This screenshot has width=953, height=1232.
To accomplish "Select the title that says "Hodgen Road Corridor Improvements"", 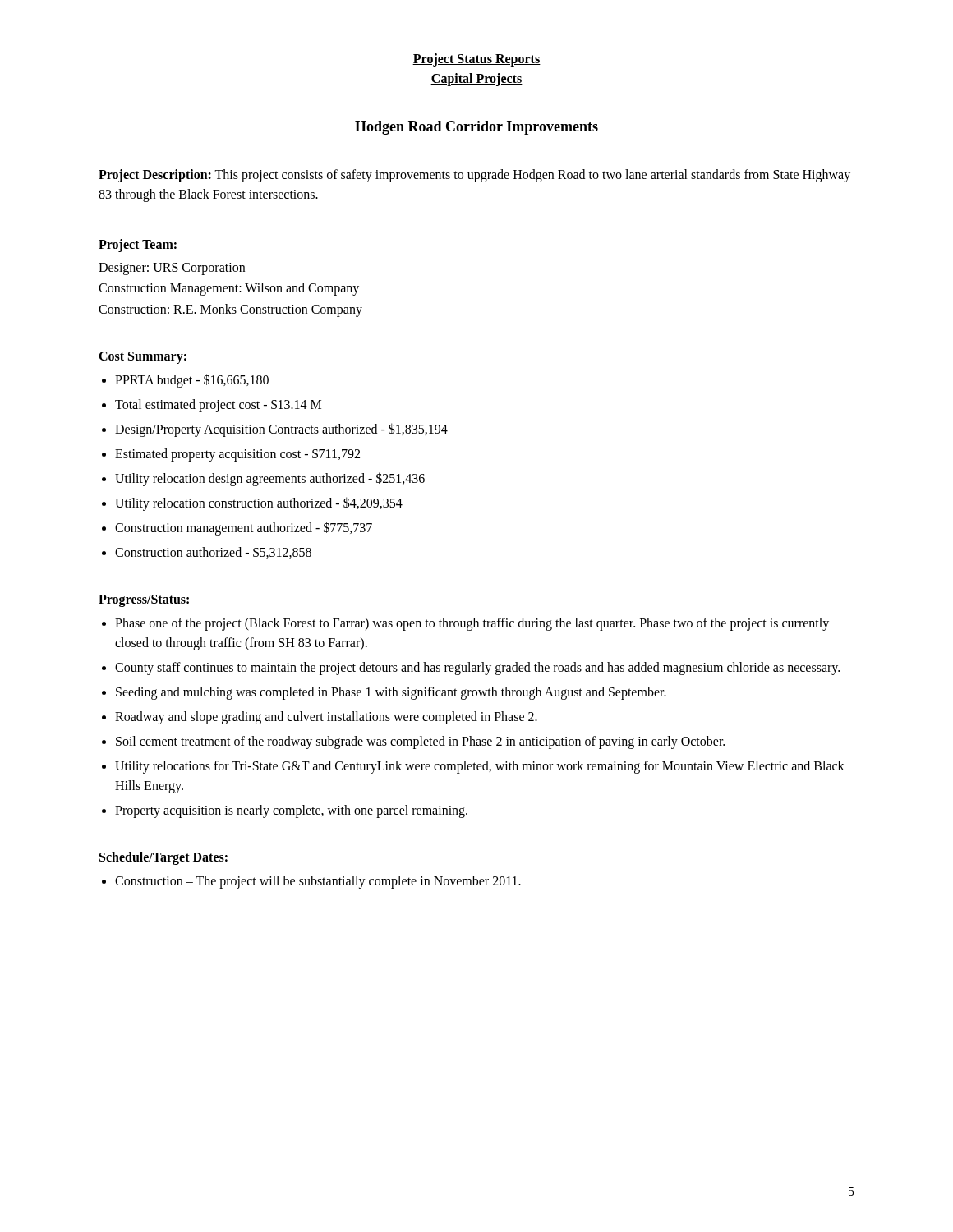I will tap(476, 127).
